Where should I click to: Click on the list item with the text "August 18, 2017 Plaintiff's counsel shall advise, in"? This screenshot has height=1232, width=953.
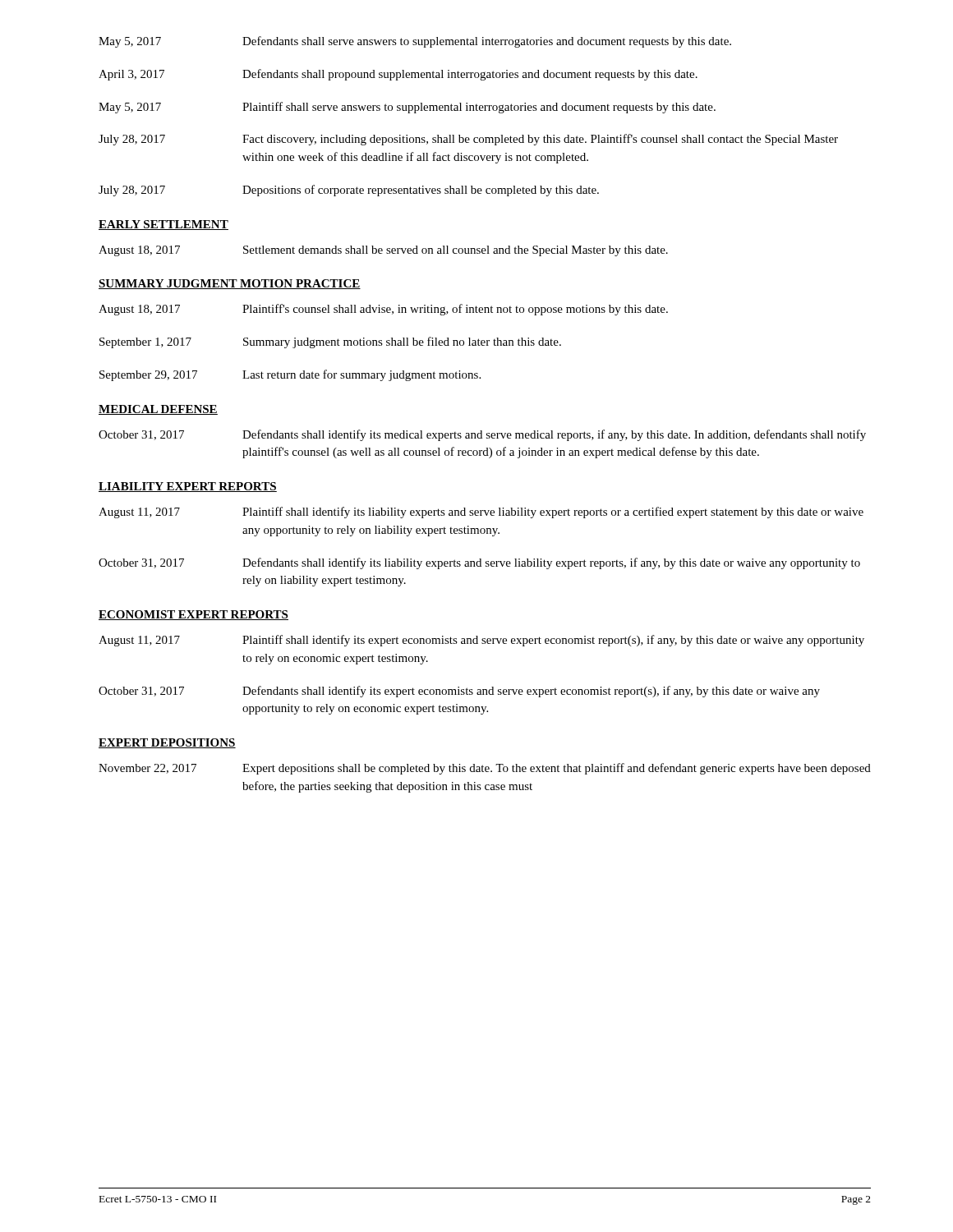coord(485,310)
